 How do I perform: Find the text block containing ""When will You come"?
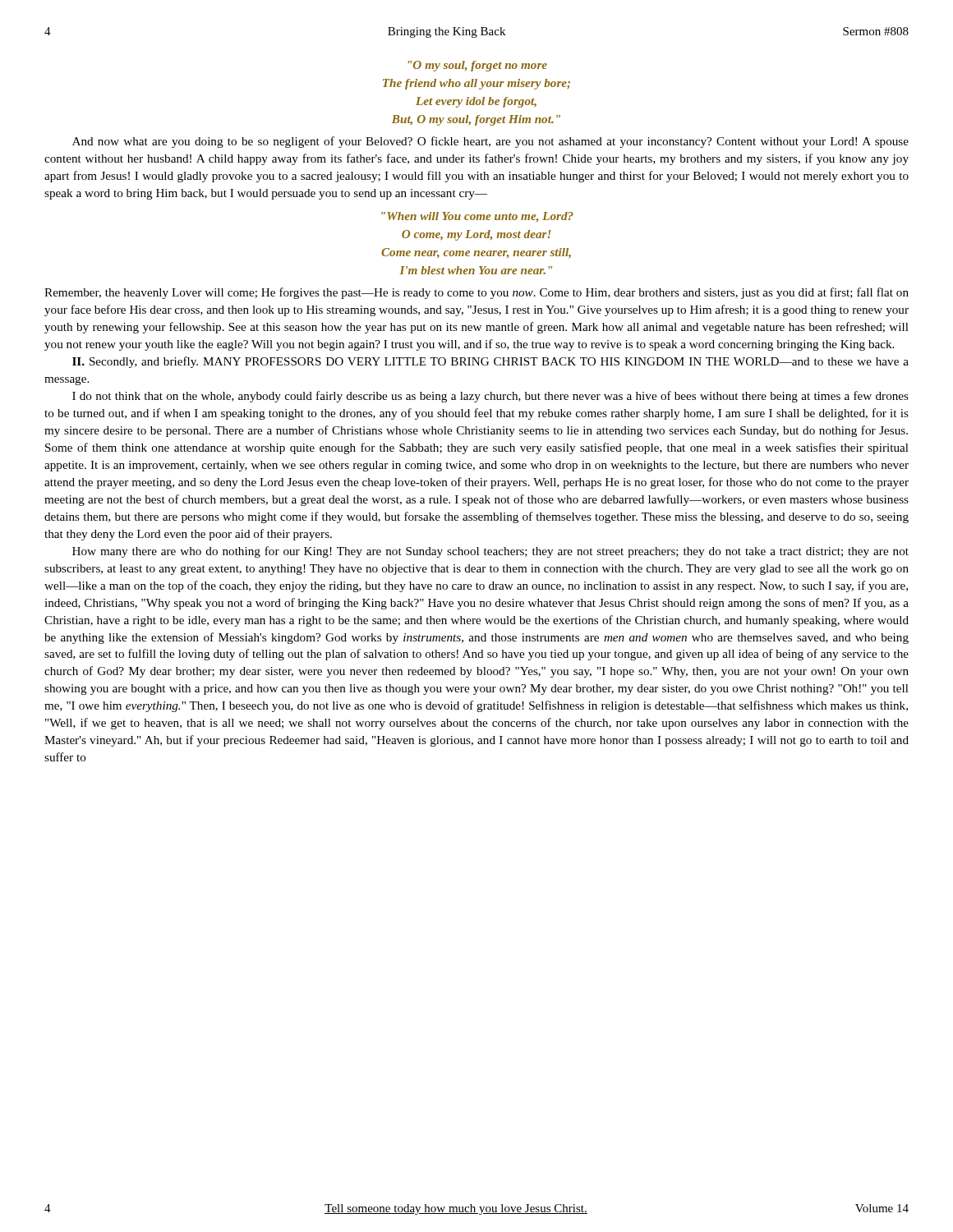coord(476,243)
